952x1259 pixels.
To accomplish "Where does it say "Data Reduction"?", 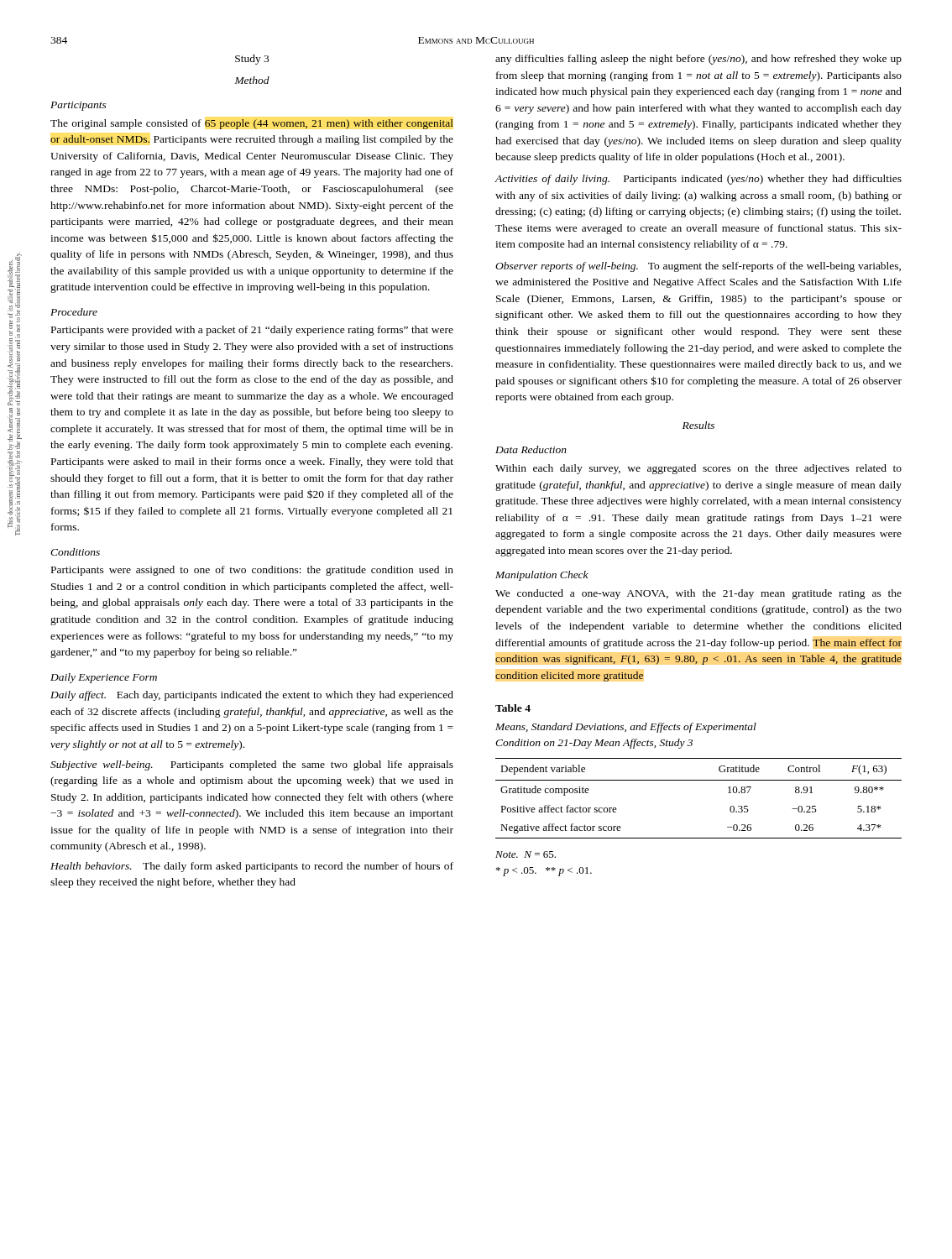I will (x=531, y=450).
